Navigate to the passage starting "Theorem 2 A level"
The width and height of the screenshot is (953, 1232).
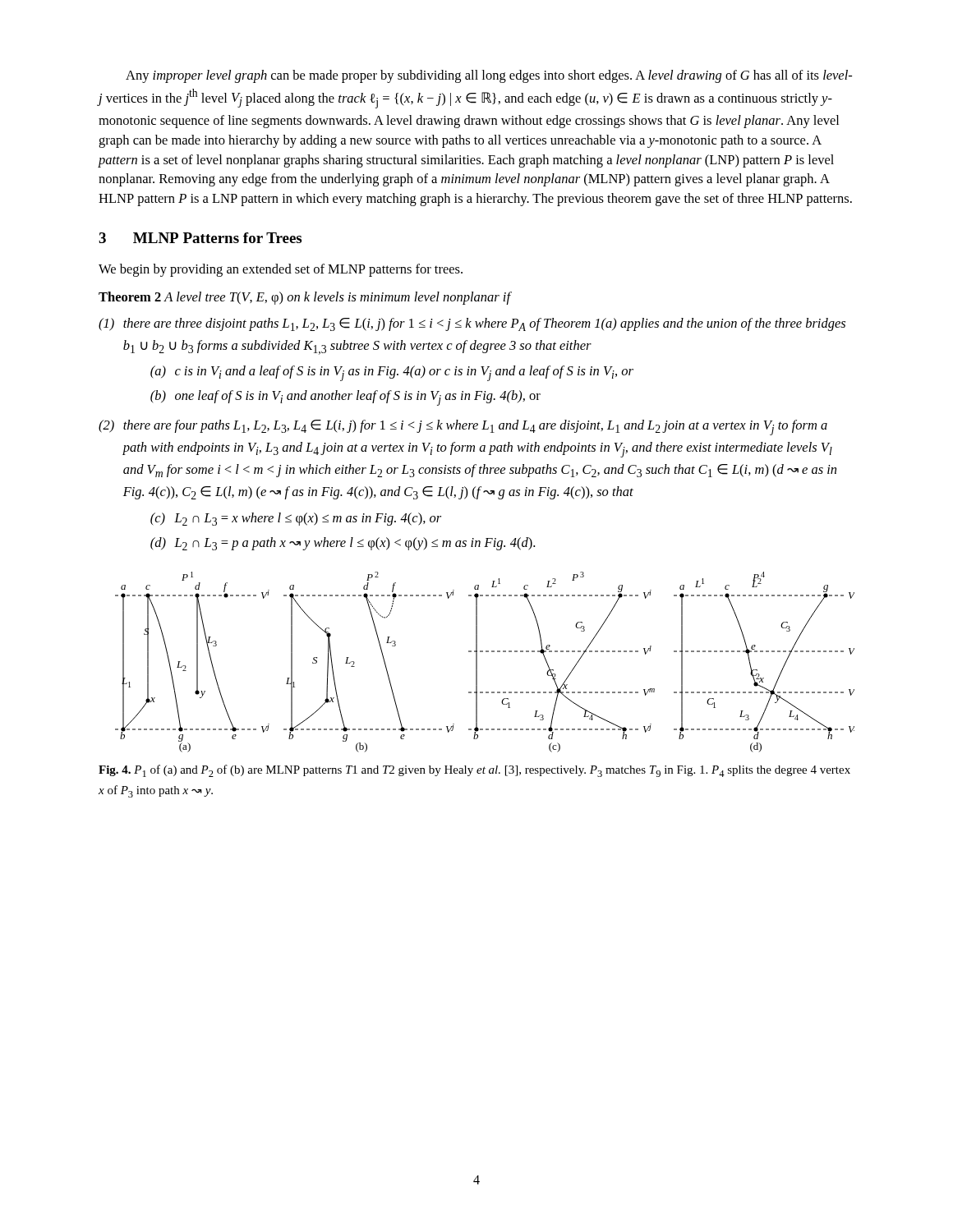tap(304, 297)
